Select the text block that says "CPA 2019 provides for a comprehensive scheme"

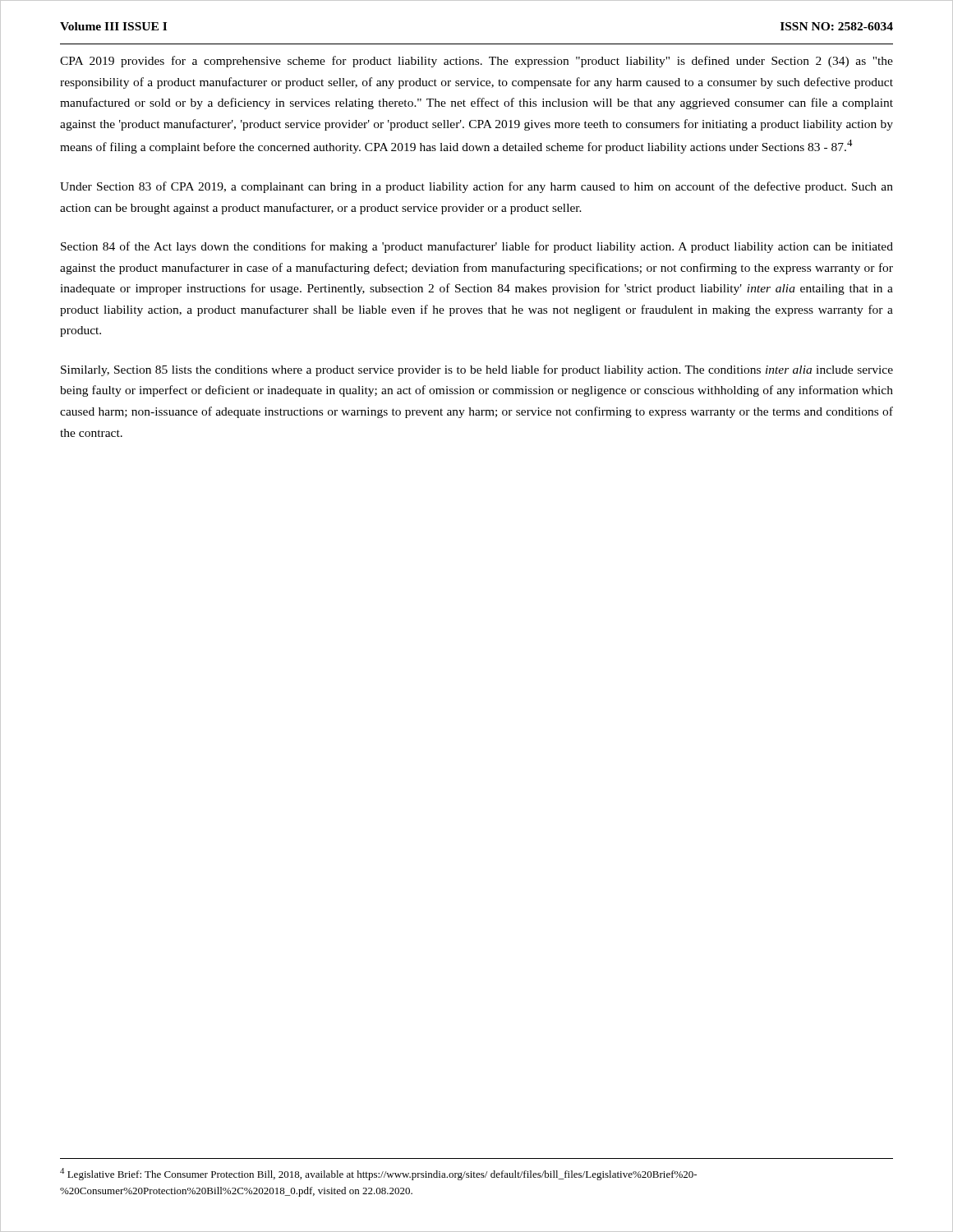click(476, 104)
